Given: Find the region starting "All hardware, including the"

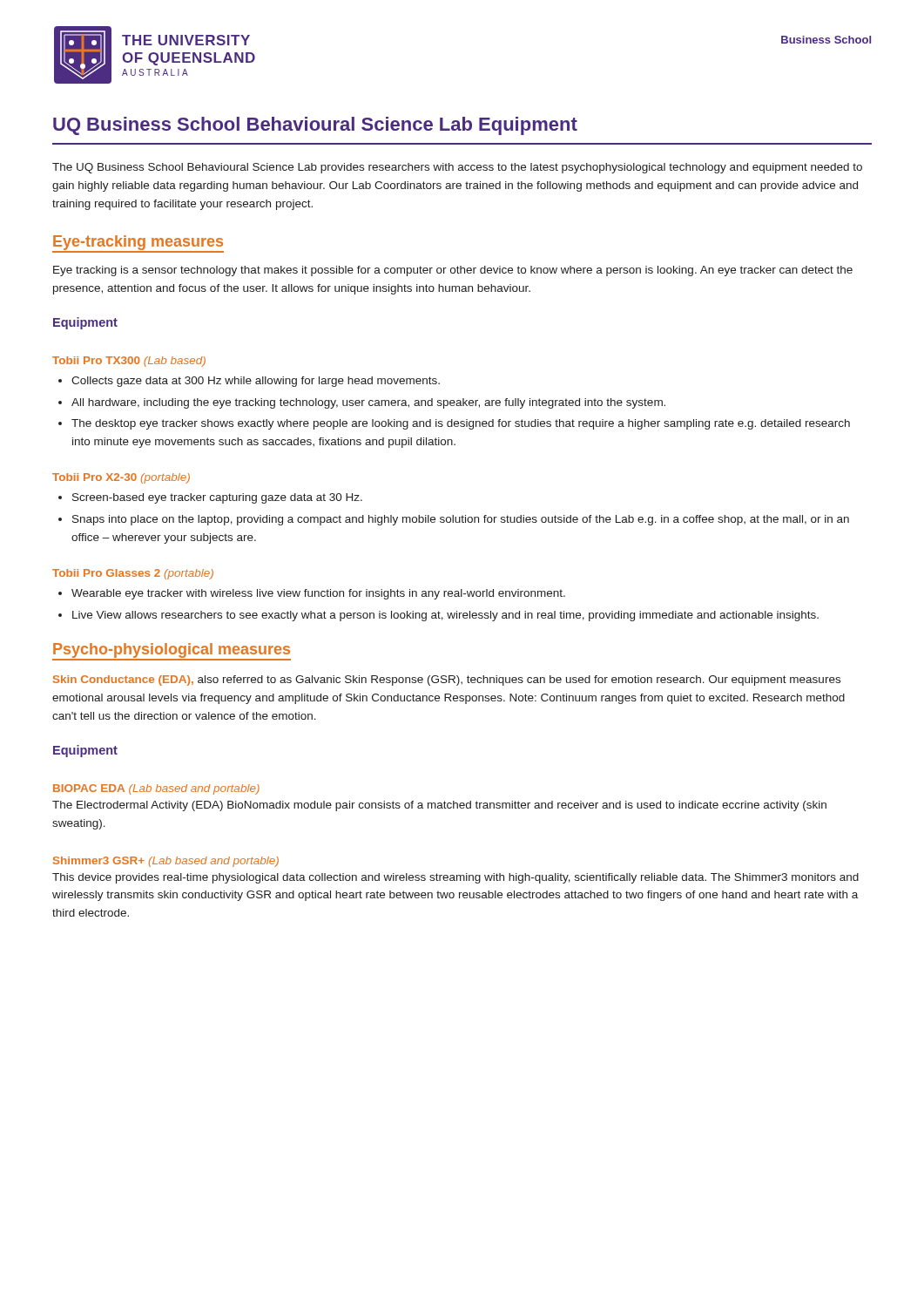Looking at the screenshot, I should point(369,402).
